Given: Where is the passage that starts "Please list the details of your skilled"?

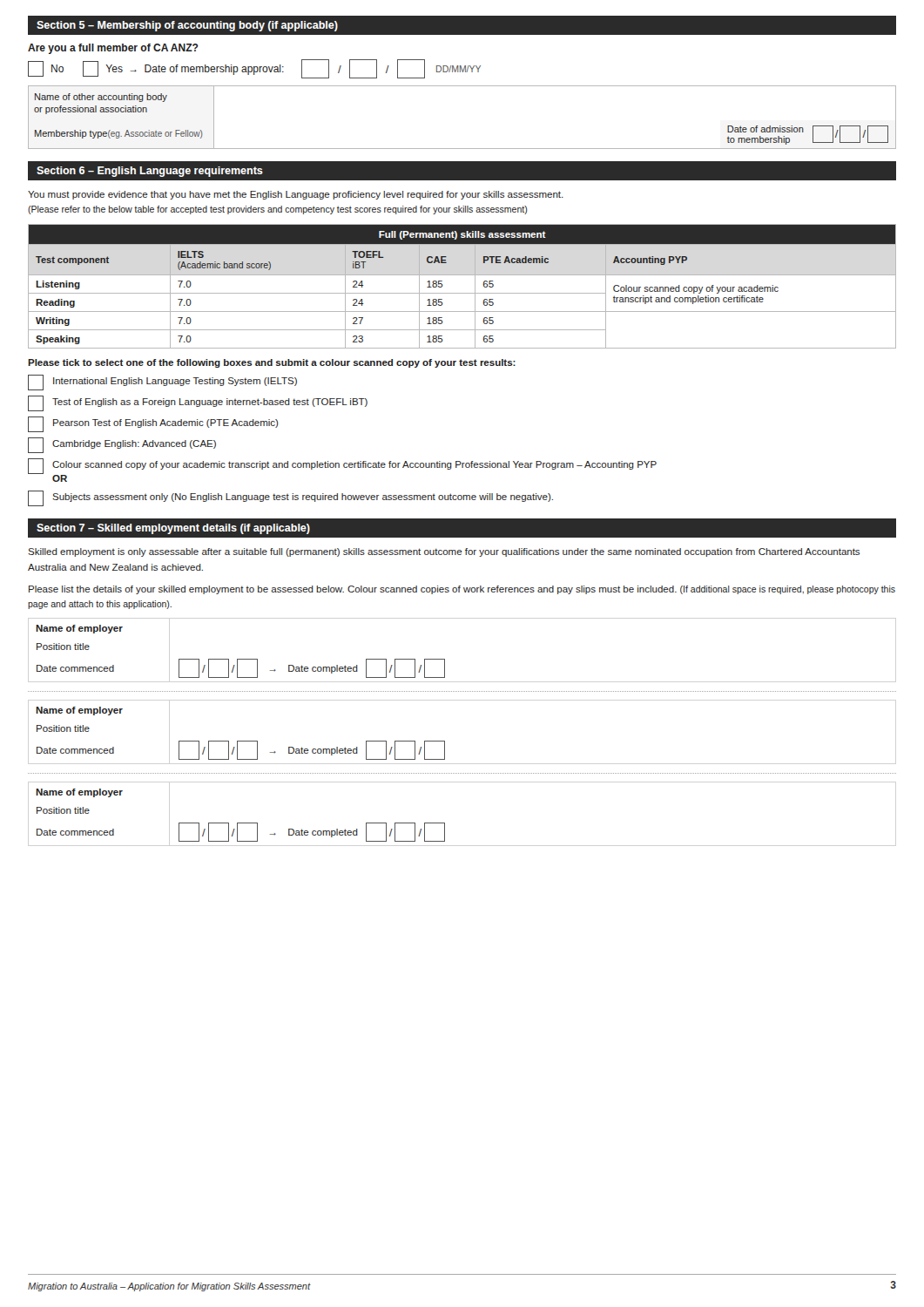Looking at the screenshot, I should pyautogui.click(x=462, y=597).
